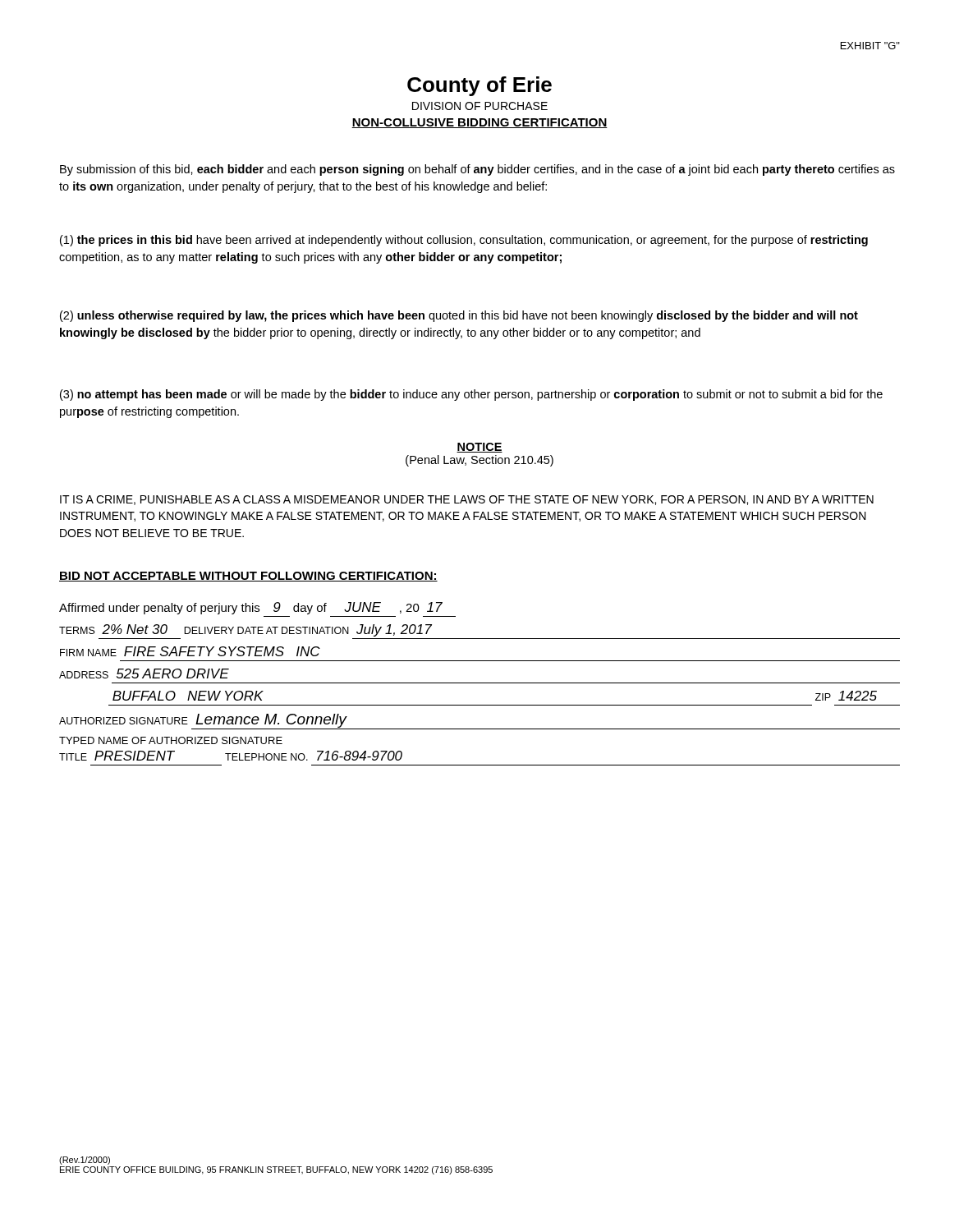
Task: Locate the block starting "(3) no attempt has been made"
Action: (471, 403)
